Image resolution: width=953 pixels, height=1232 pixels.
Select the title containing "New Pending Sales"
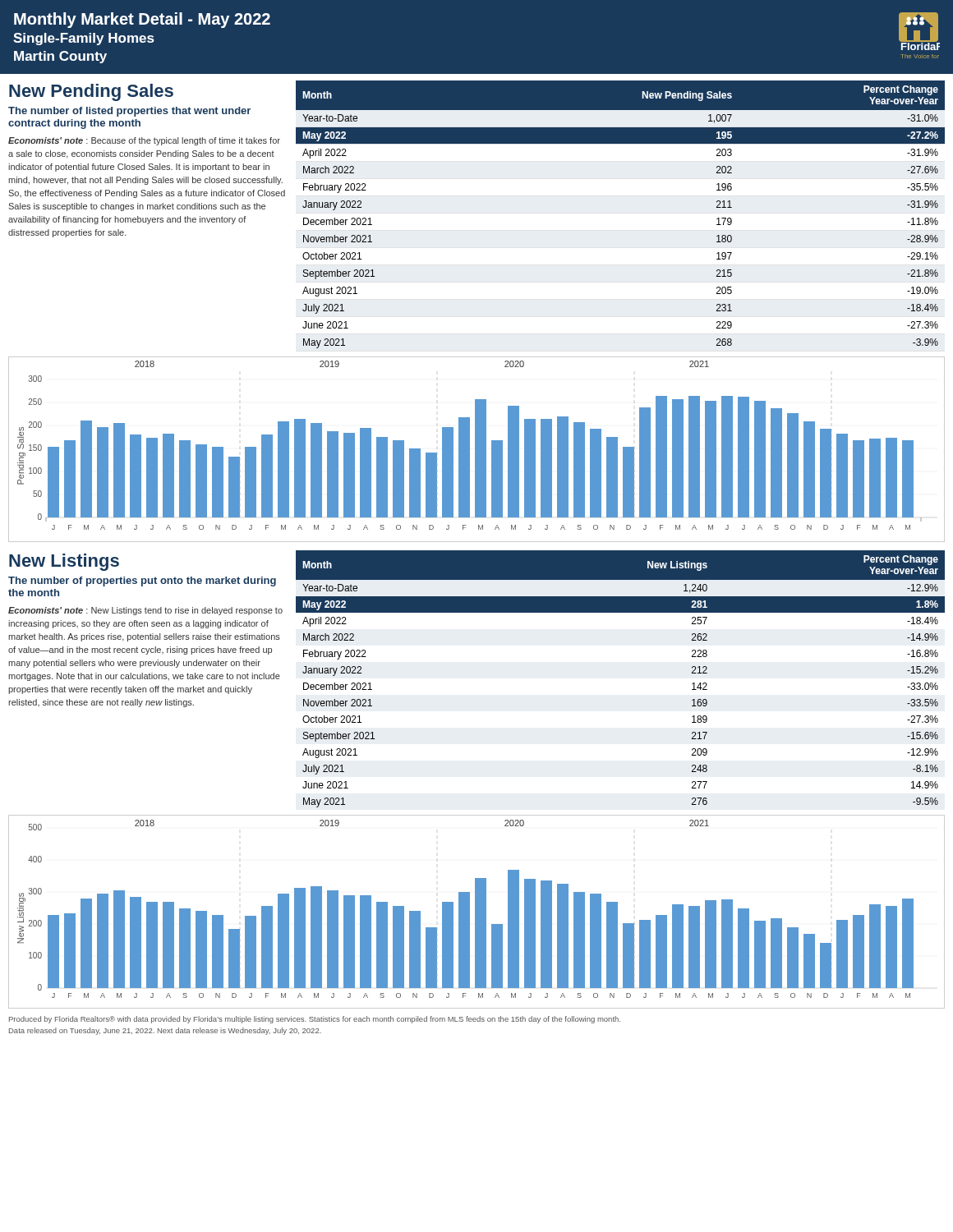coord(91,91)
